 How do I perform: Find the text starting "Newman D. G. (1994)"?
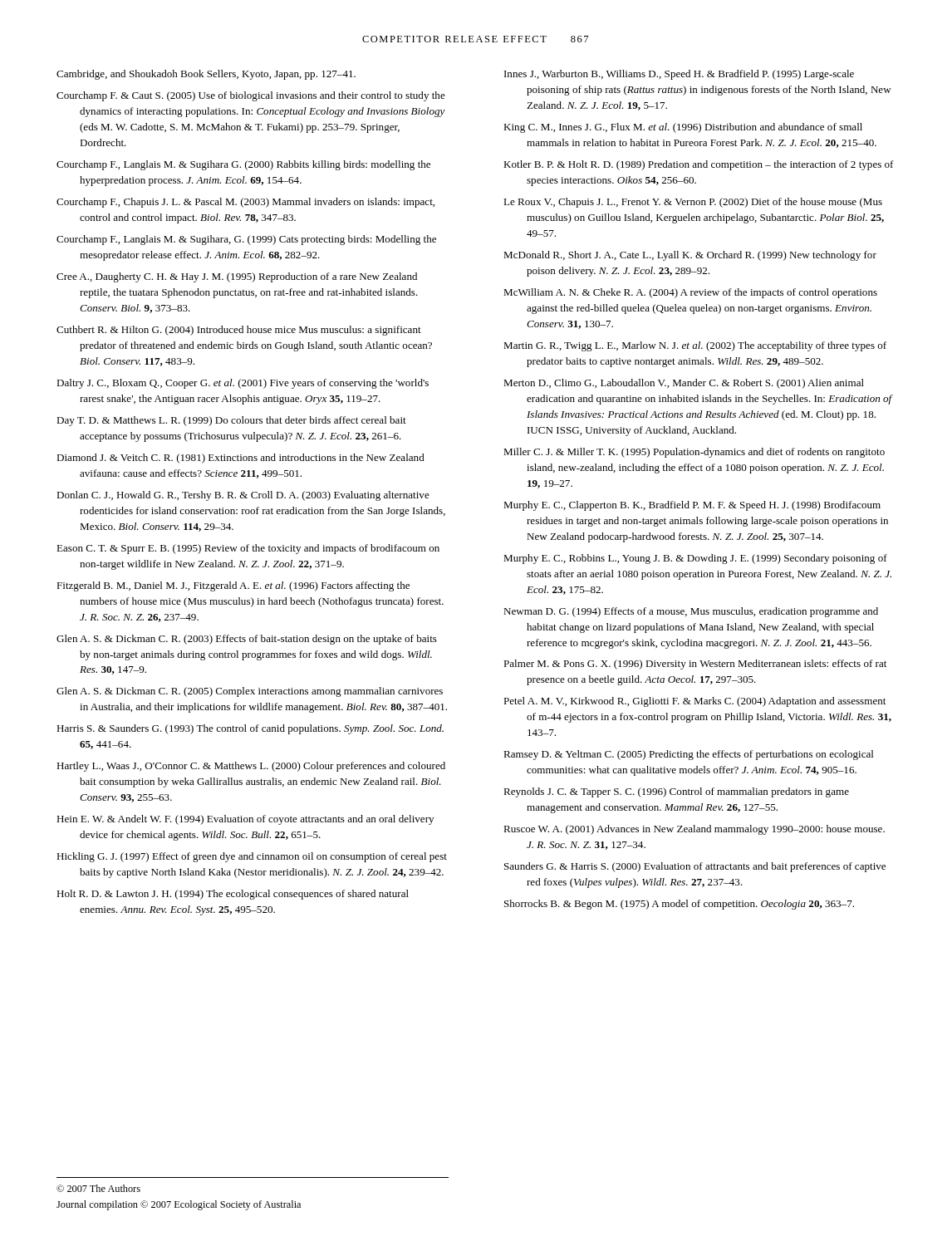point(691,626)
